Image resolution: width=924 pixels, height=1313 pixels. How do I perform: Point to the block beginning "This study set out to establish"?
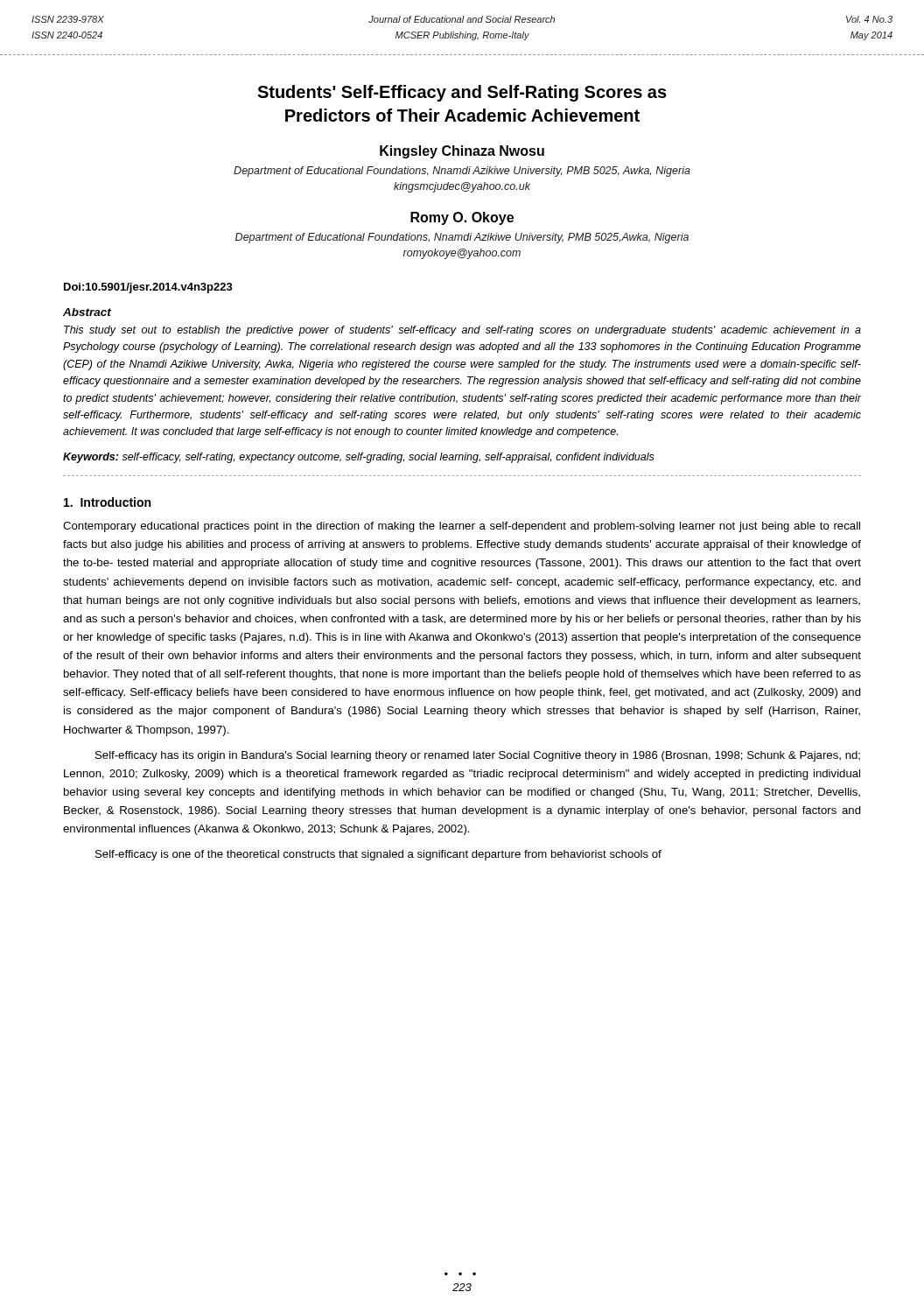(x=462, y=381)
